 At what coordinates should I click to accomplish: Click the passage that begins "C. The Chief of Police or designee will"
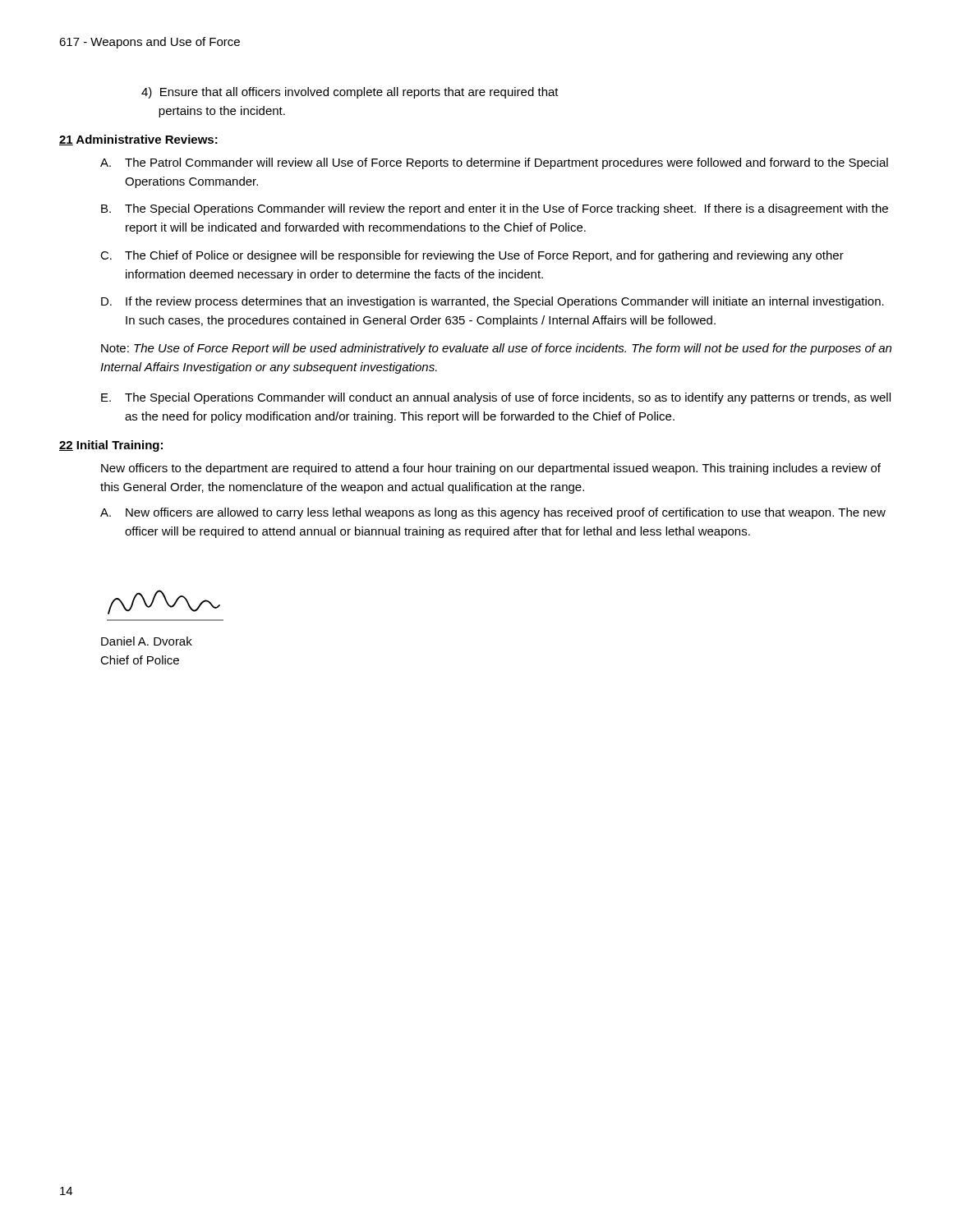click(497, 264)
